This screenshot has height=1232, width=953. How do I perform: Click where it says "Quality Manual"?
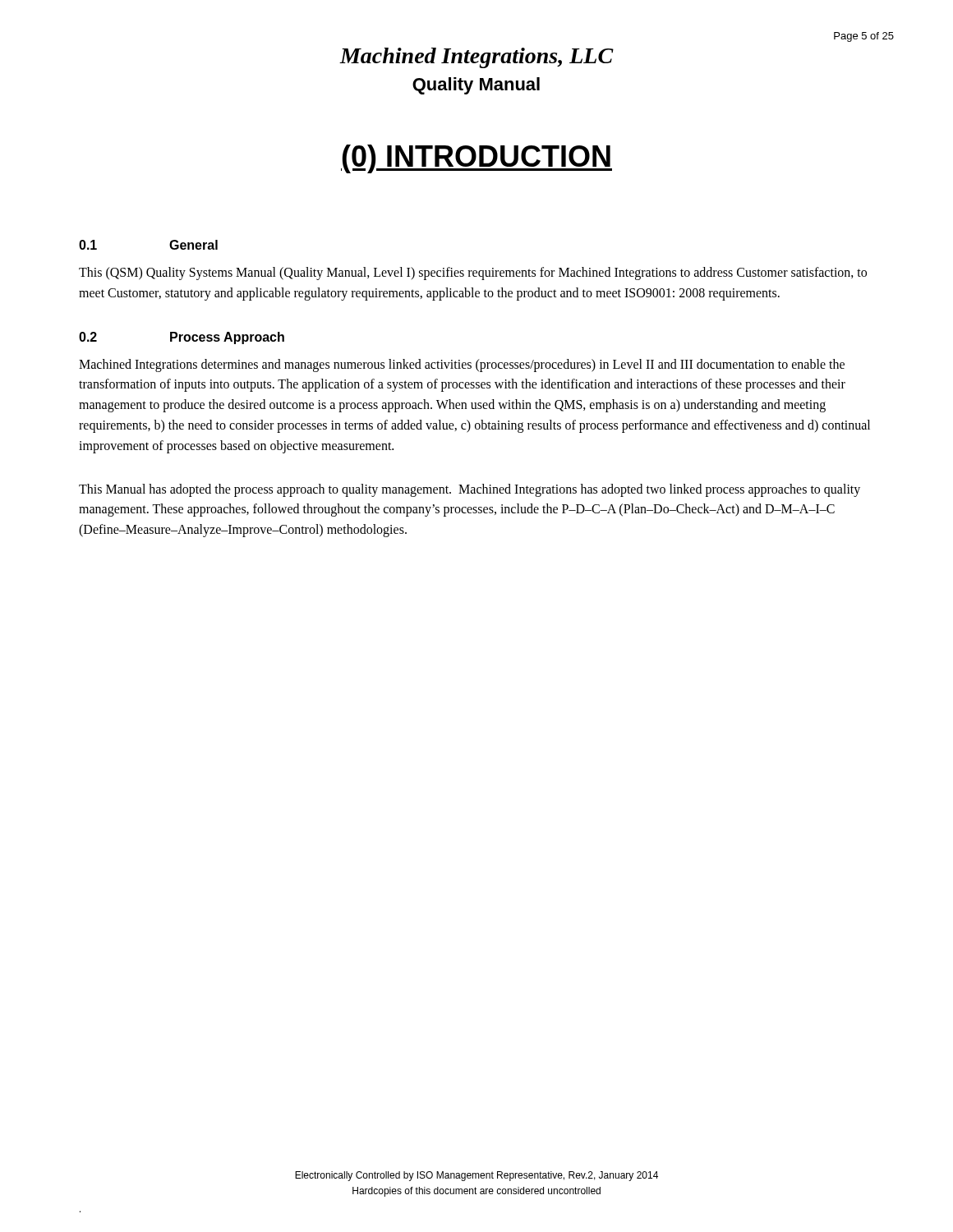pos(476,84)
